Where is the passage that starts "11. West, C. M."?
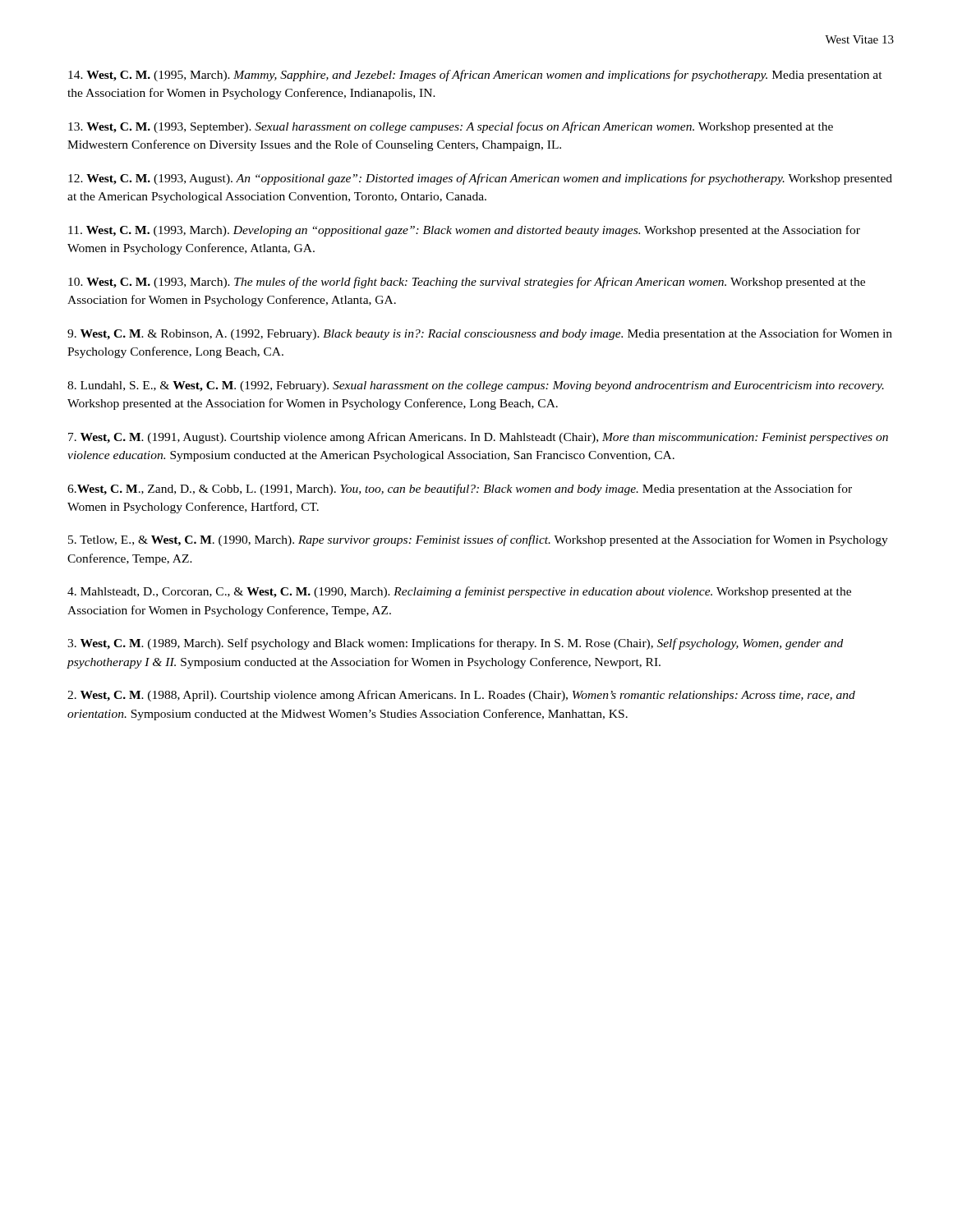The image size is (953, 1232). [464, 239]
